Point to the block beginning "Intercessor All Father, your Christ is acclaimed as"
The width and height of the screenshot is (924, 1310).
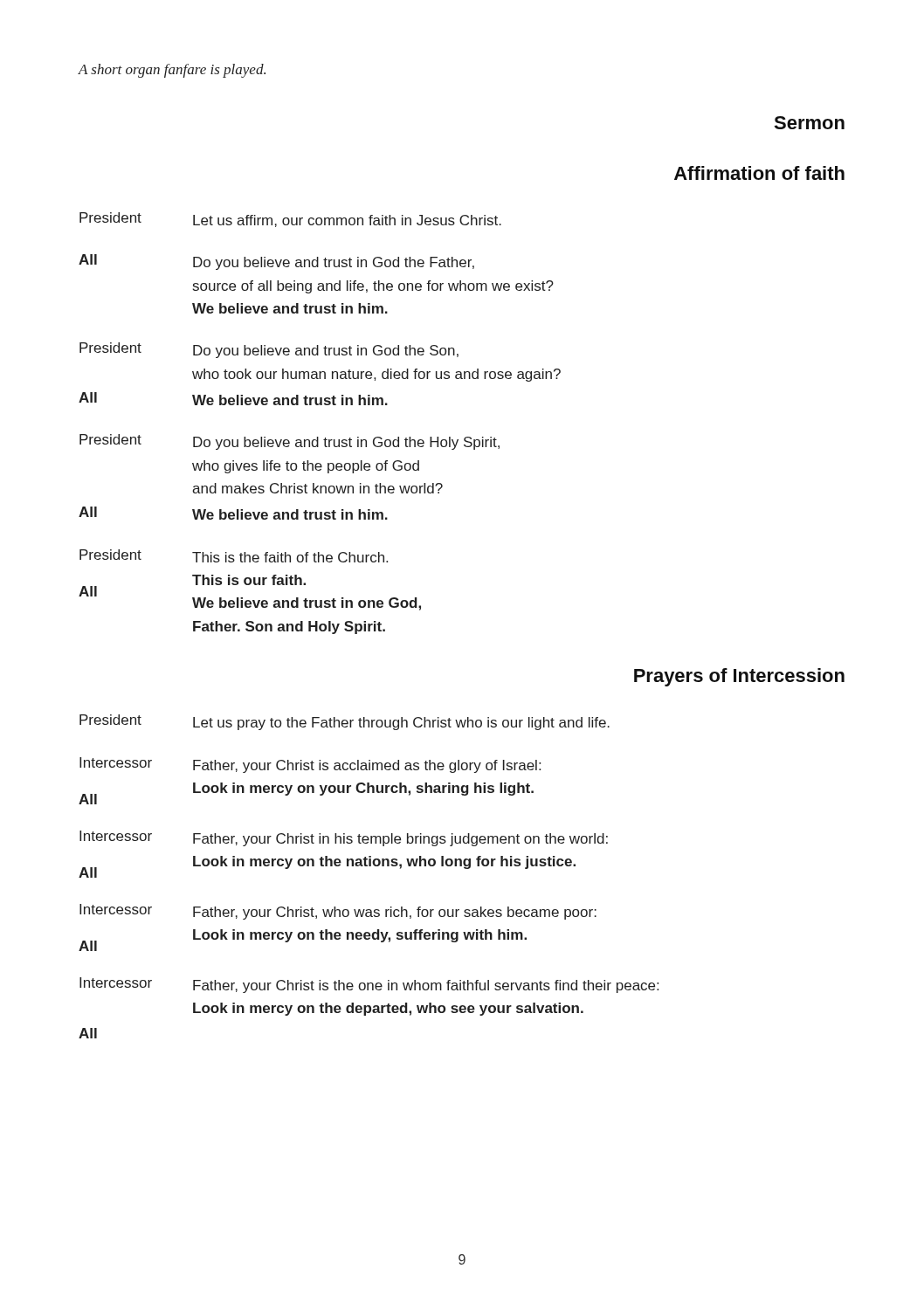coord(462,781)
